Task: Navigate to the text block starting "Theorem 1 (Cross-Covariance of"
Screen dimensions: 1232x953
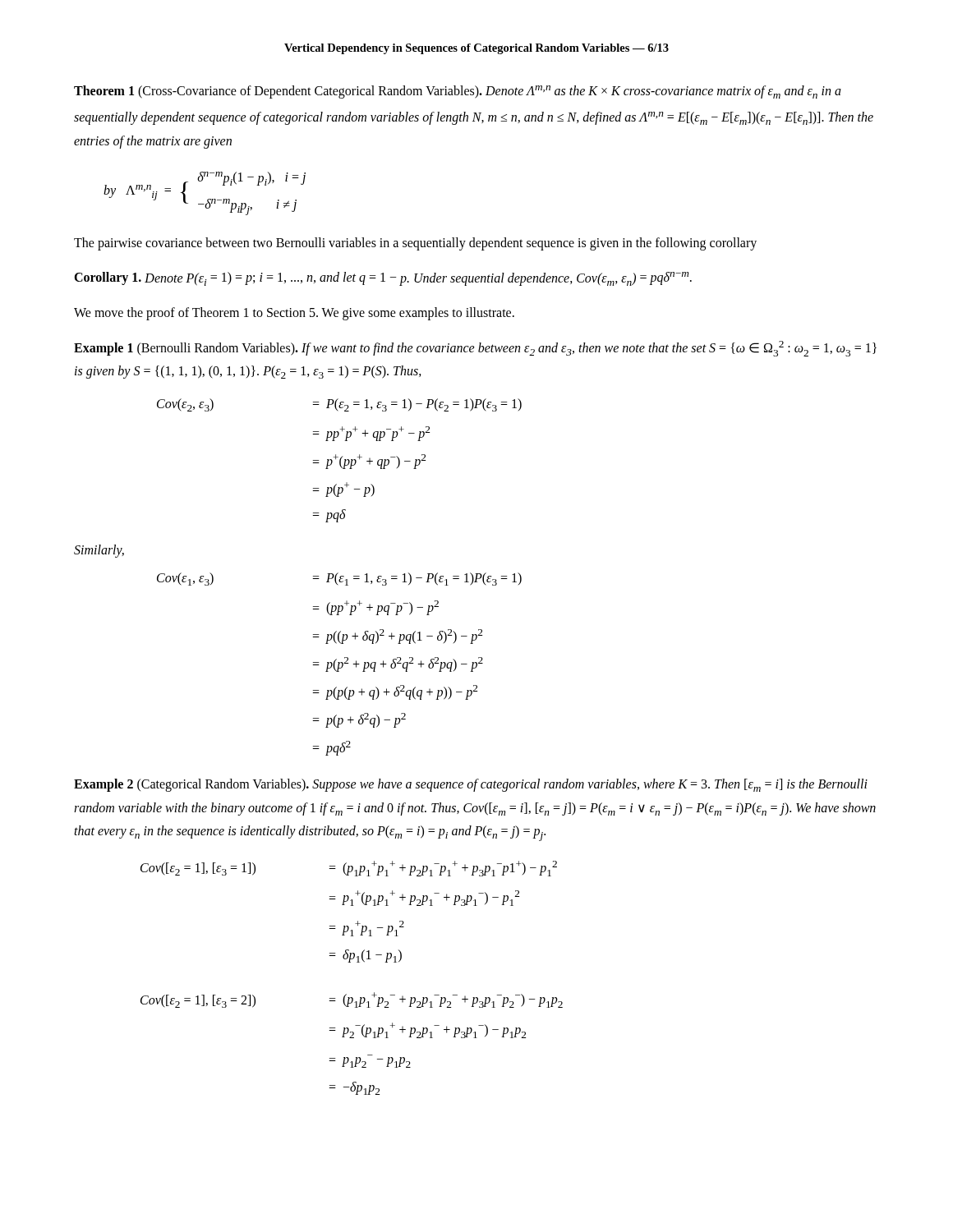Action: 474,114
